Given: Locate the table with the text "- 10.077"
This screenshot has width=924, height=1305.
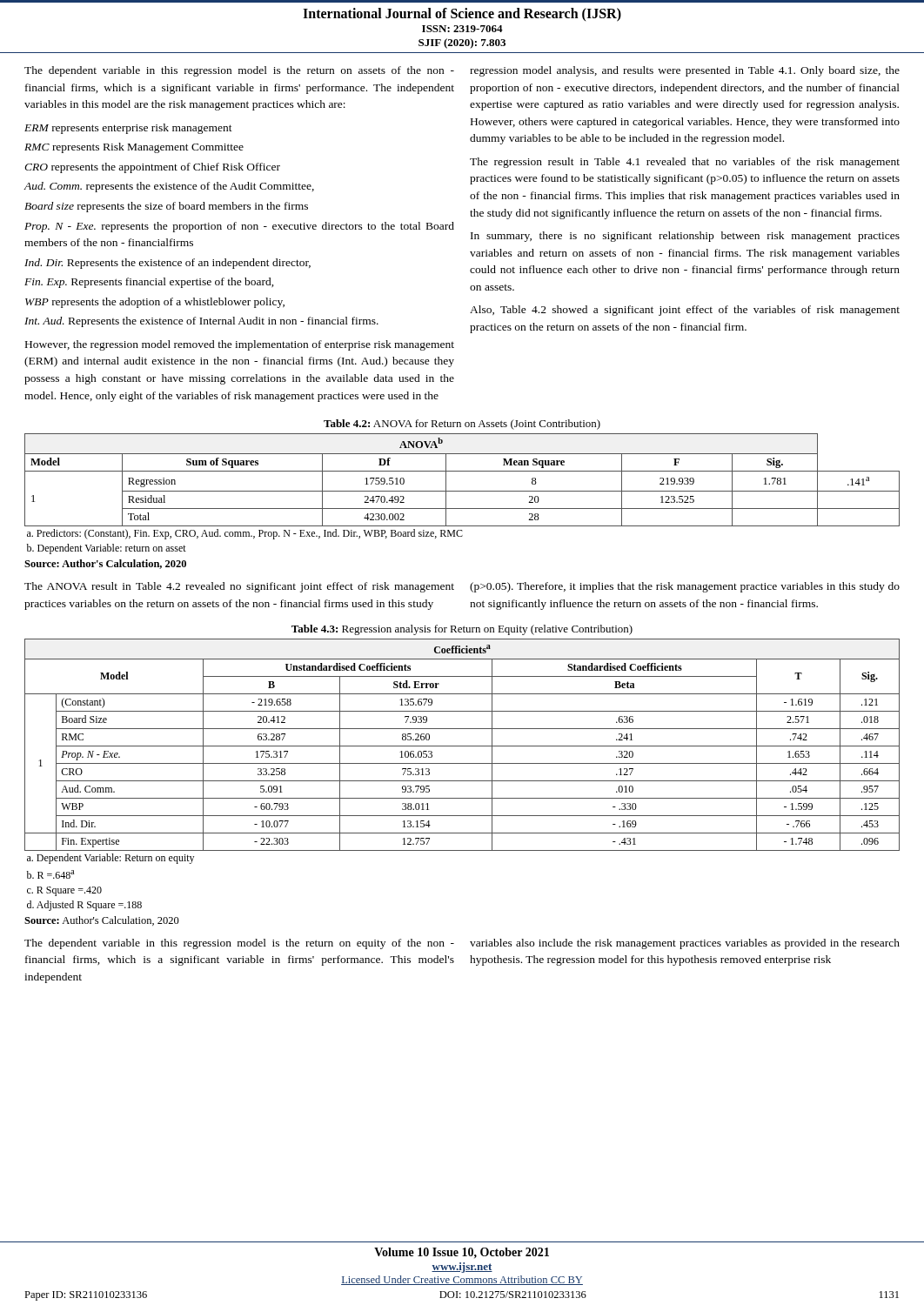Looking at the screenshot, I should [x=462, y=775].
